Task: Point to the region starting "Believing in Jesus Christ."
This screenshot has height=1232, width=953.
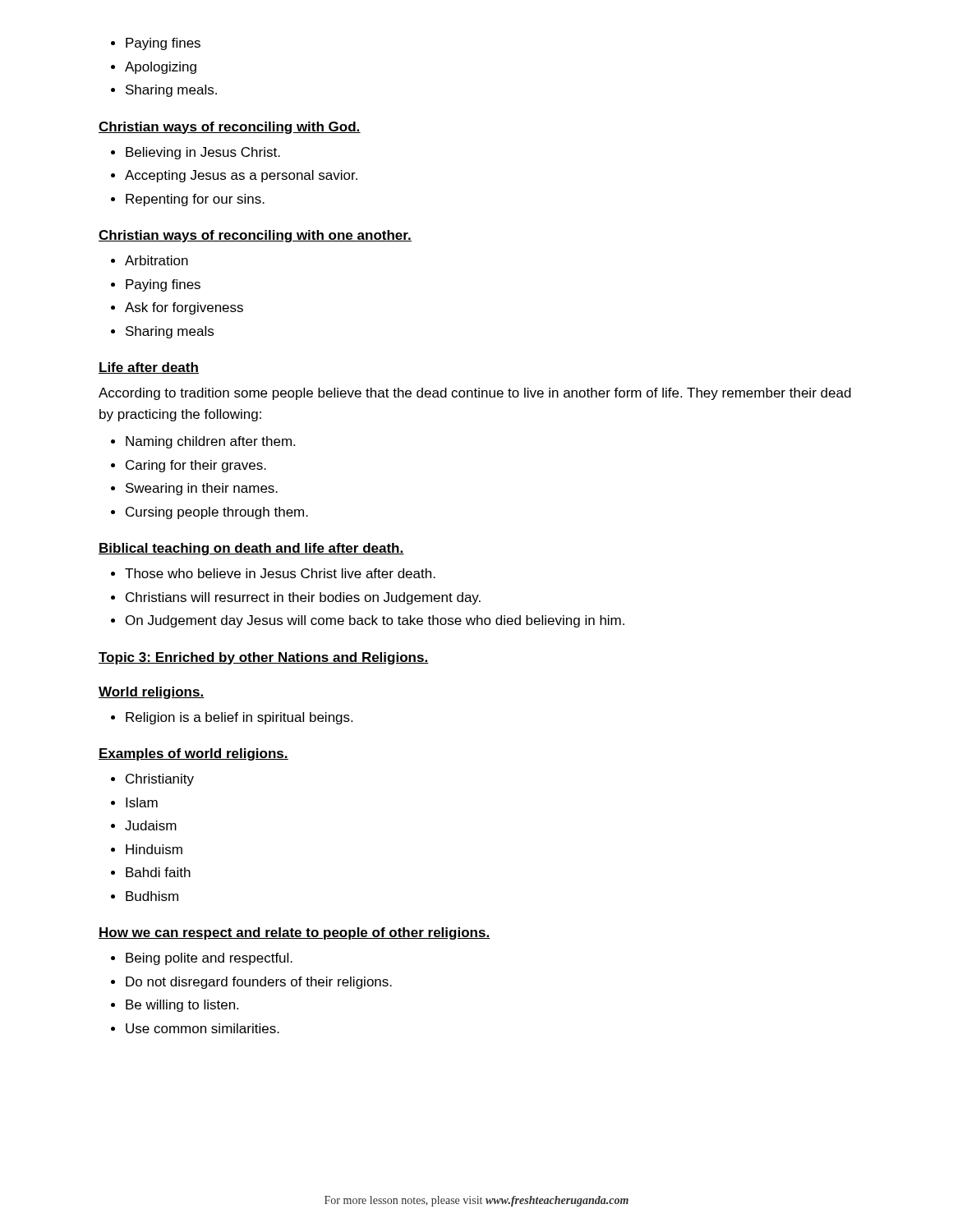Action: click(x=203, y=153)
